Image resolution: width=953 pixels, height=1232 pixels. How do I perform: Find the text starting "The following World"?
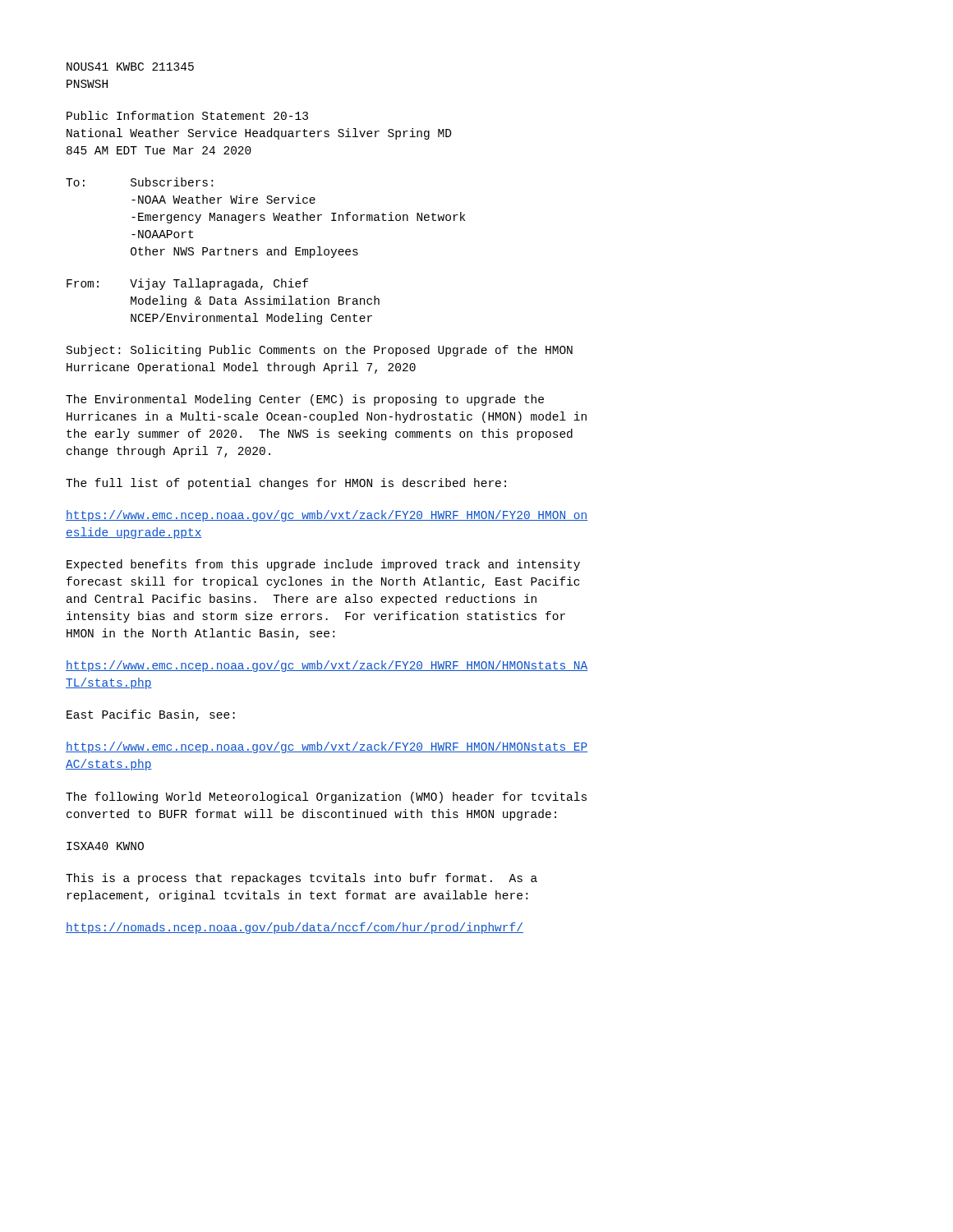click(x=327, y=806)
